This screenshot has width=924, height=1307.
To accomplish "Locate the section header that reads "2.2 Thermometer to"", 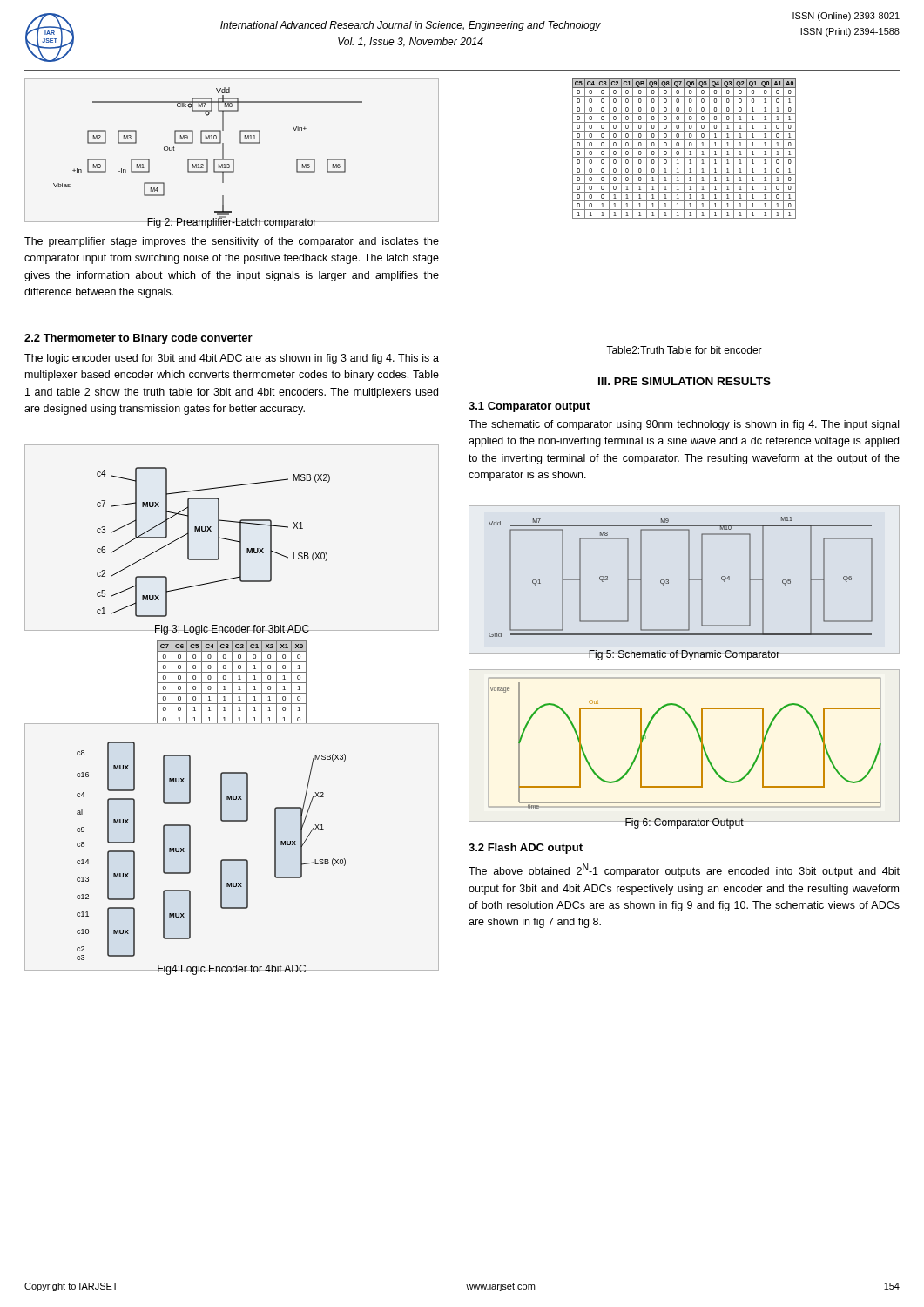I will click(138, 338).
